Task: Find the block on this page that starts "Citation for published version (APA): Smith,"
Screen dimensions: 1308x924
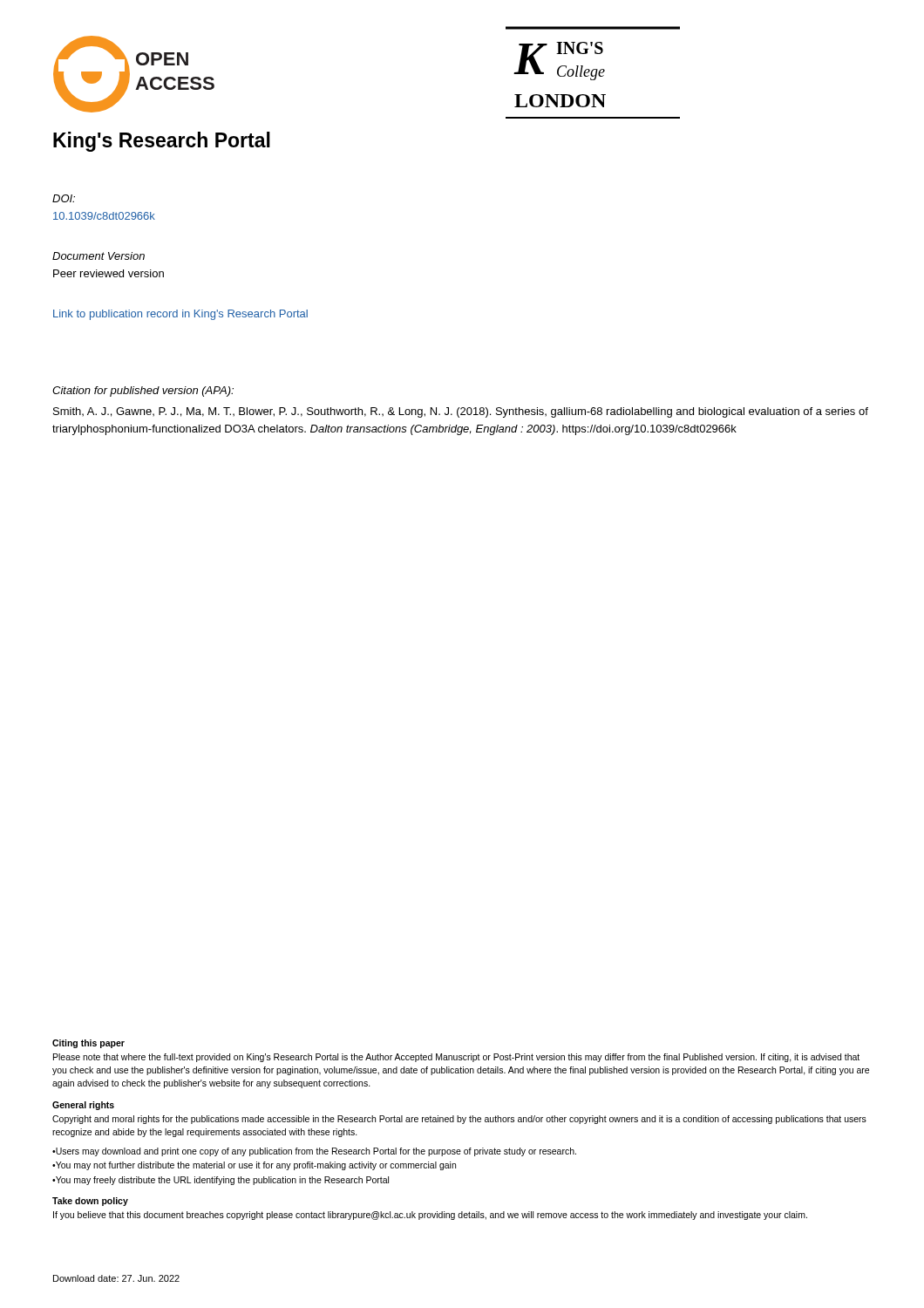Action: (x=462, y=410)
